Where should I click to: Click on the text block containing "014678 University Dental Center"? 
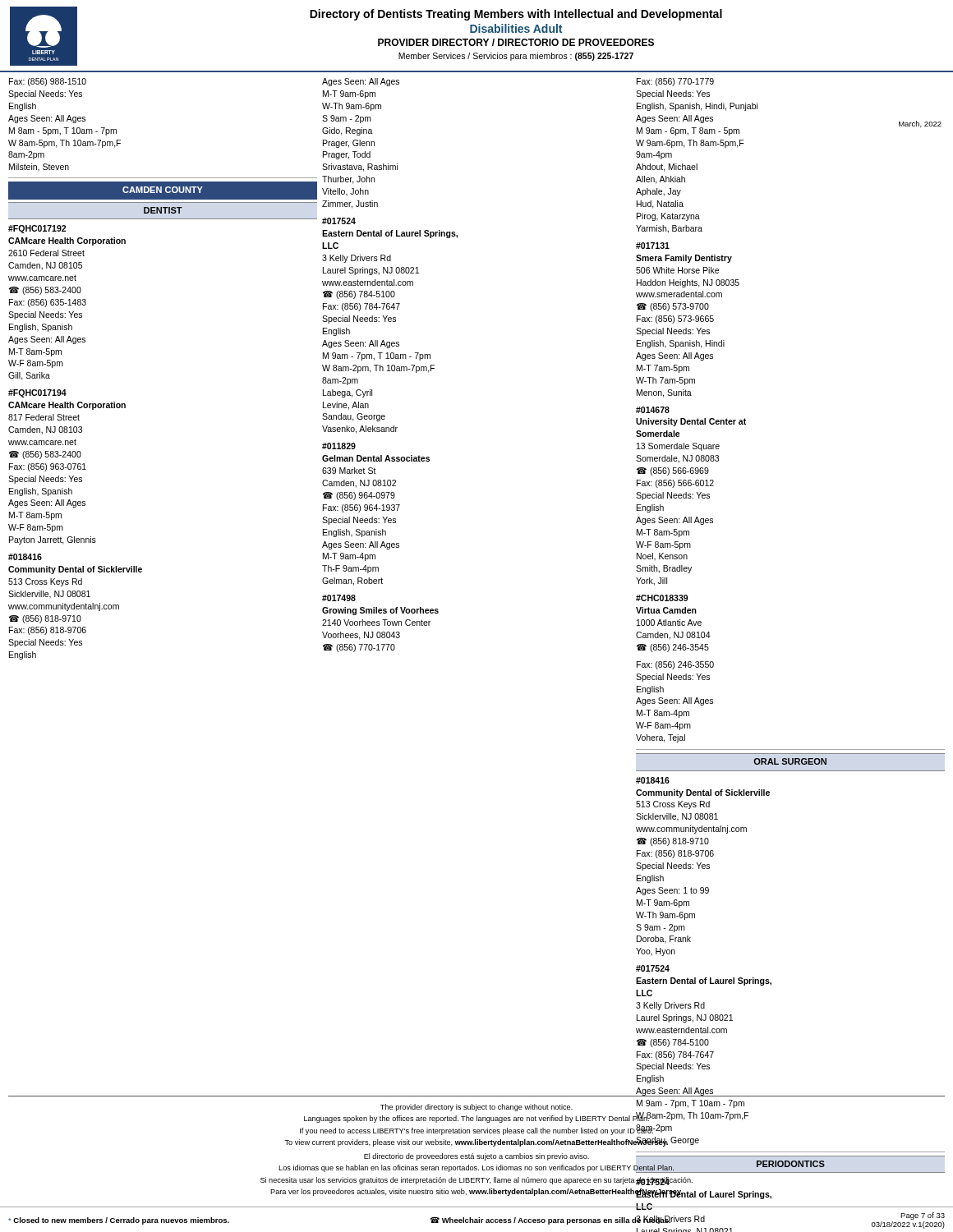click(653, 410)
